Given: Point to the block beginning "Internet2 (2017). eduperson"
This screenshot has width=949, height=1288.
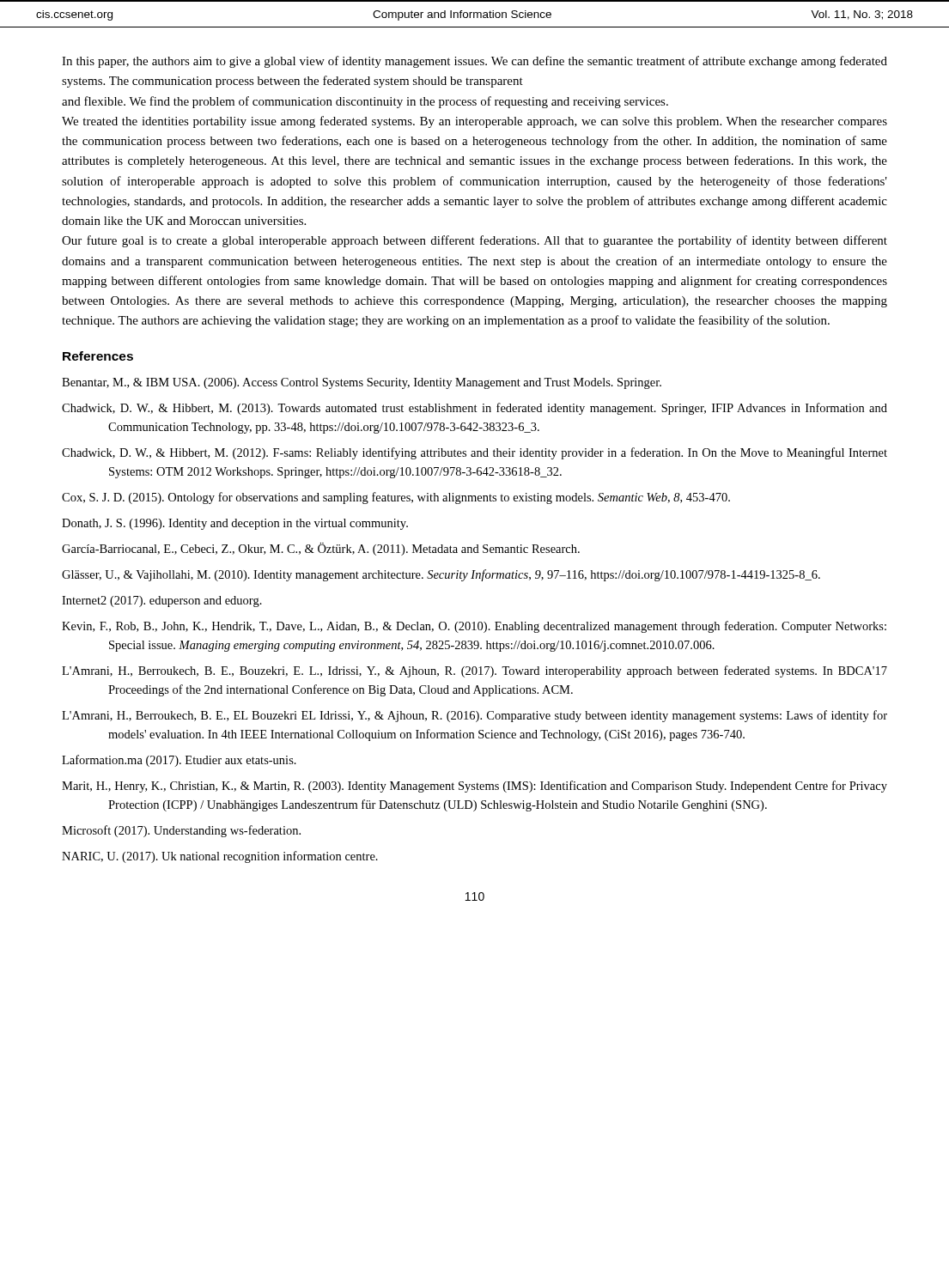Looking at the screenshot, I should tap(162, 600).
